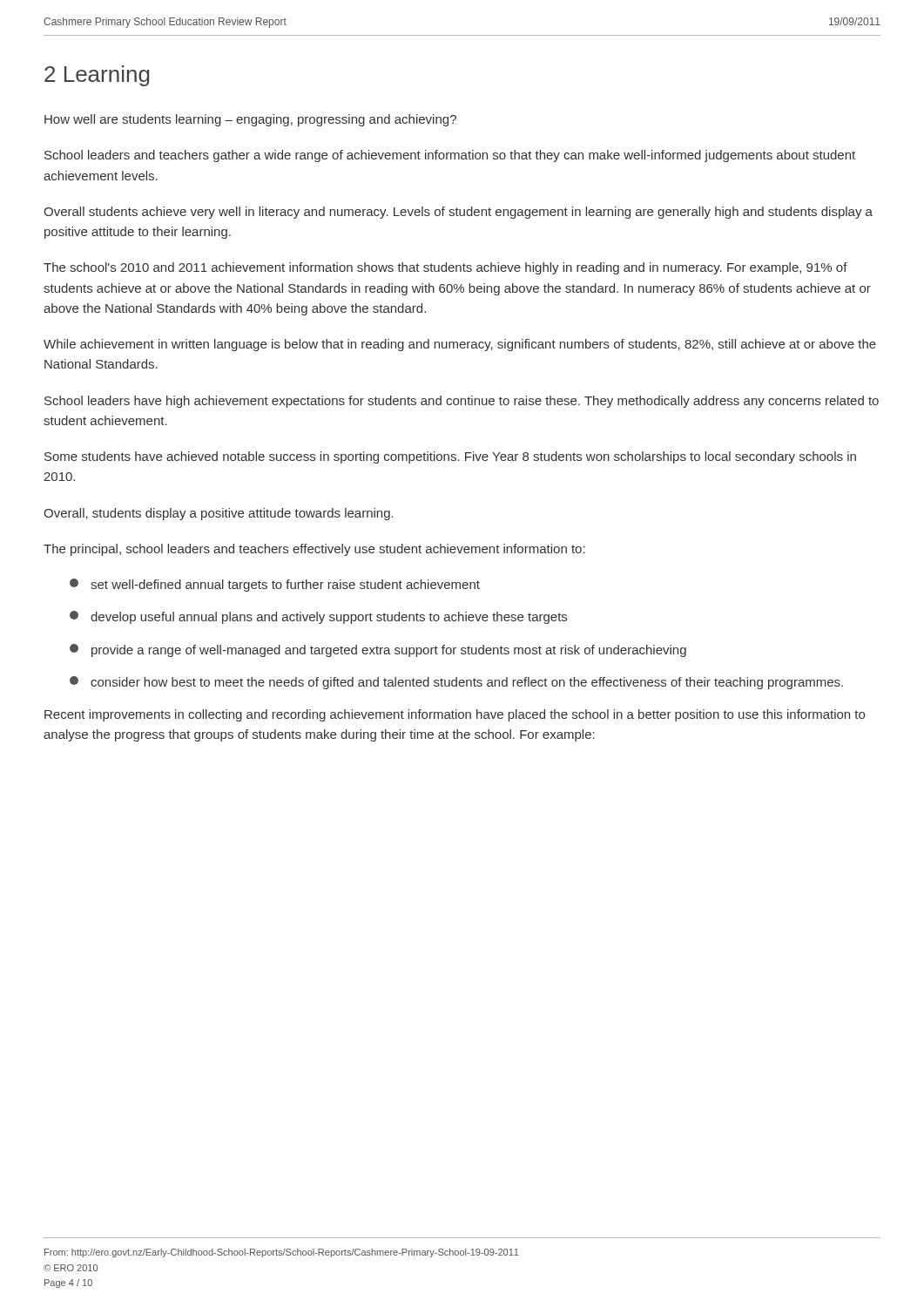This screenshot has width=924, height=1307.
Task: Click on the text block starting "Recent improvements in collecting and recording achievement information"
Action: pyautogui.click(x=455, y=724)
